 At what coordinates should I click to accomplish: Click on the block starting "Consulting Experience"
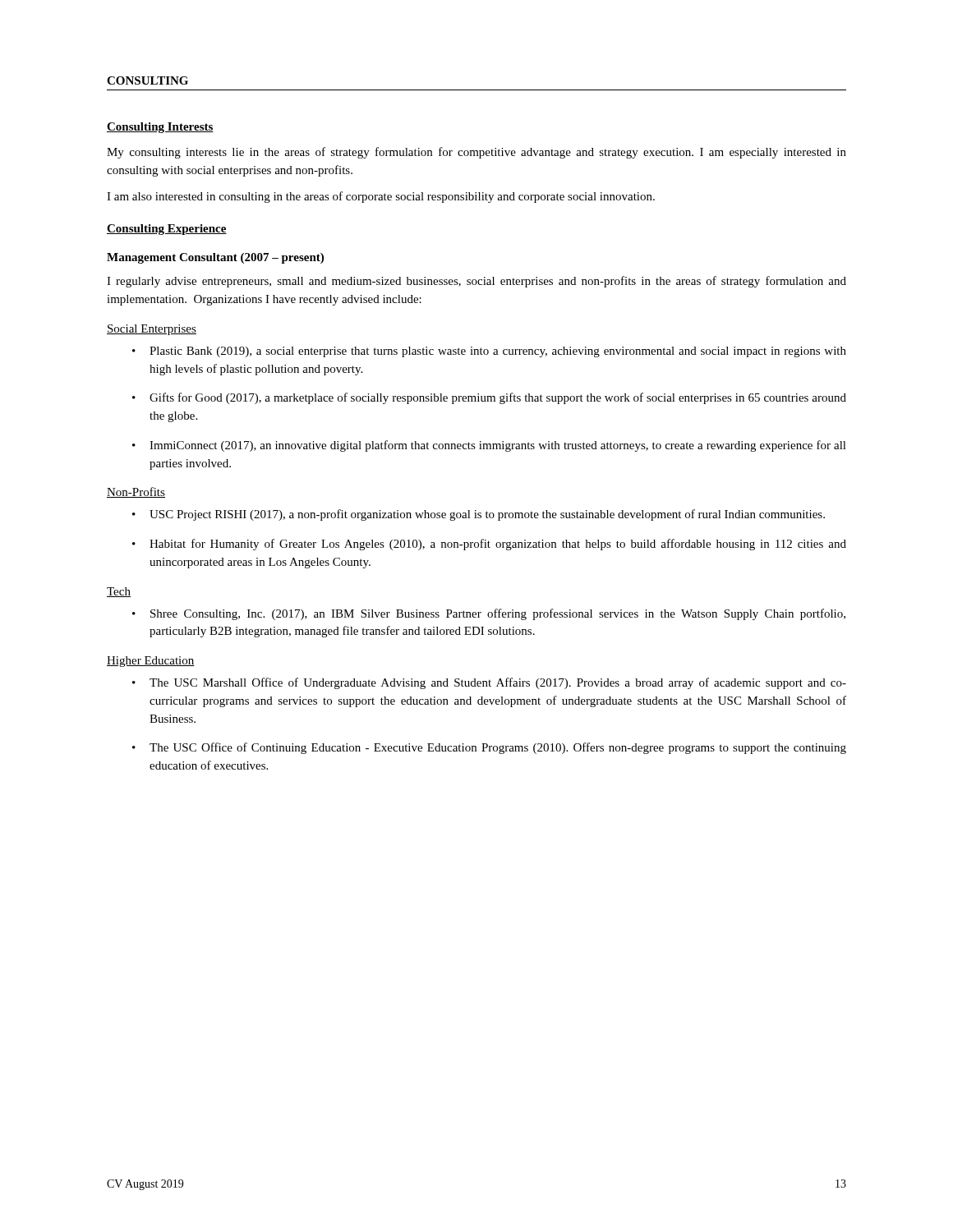coord(167,230)
